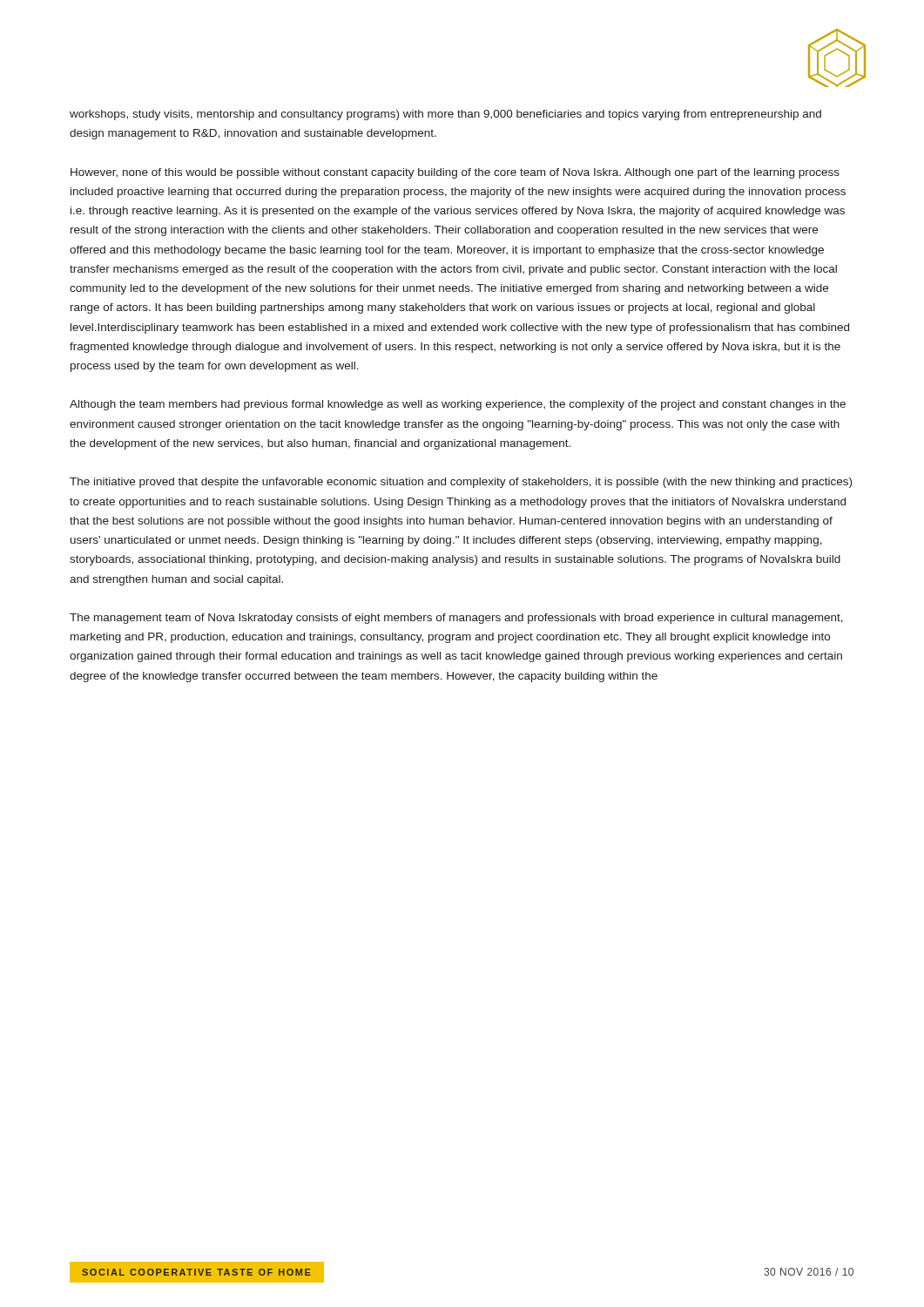Select the block starting "Although the team members had"

pos(458,424)
